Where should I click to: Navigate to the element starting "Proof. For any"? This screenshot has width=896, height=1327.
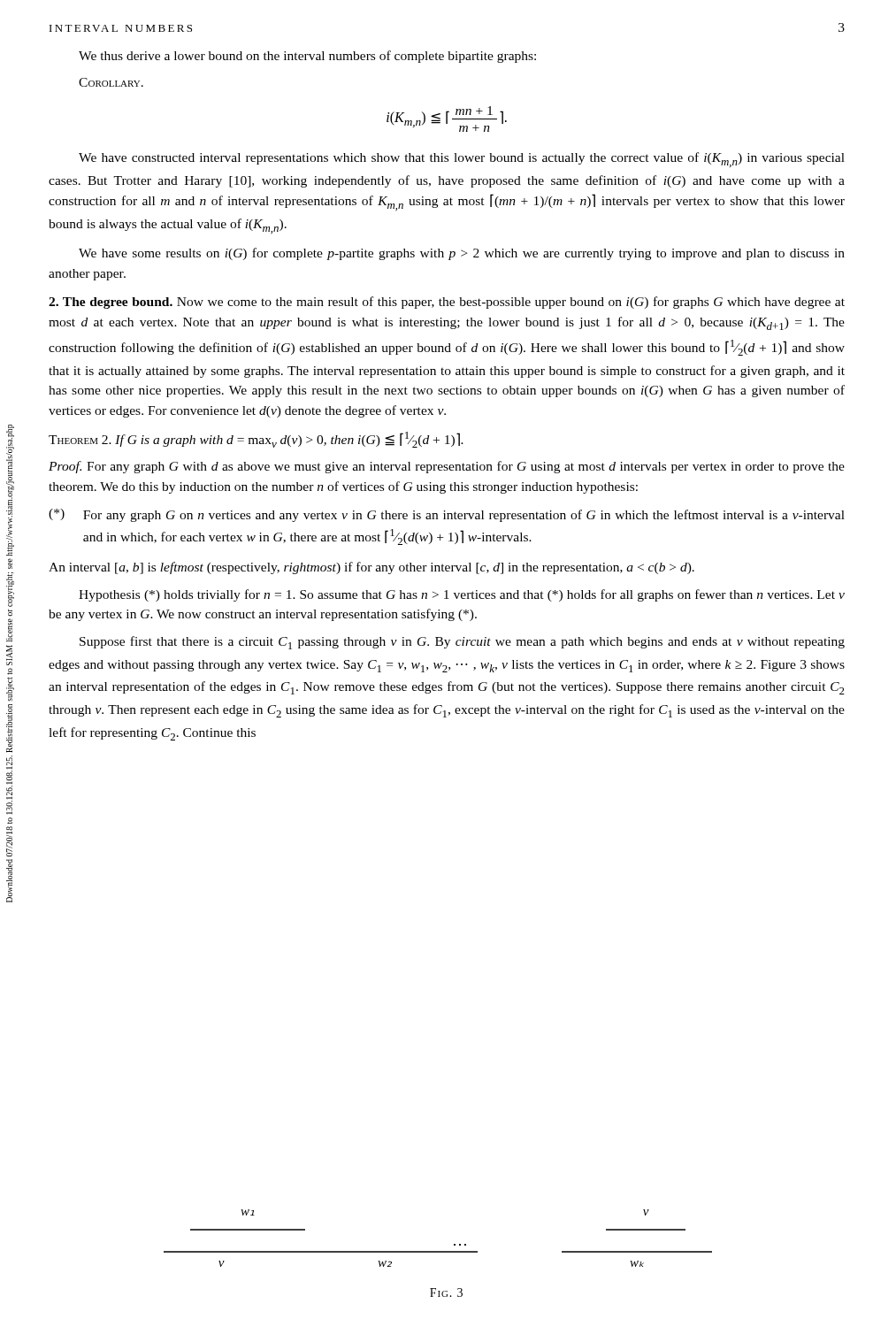point(447,476)
